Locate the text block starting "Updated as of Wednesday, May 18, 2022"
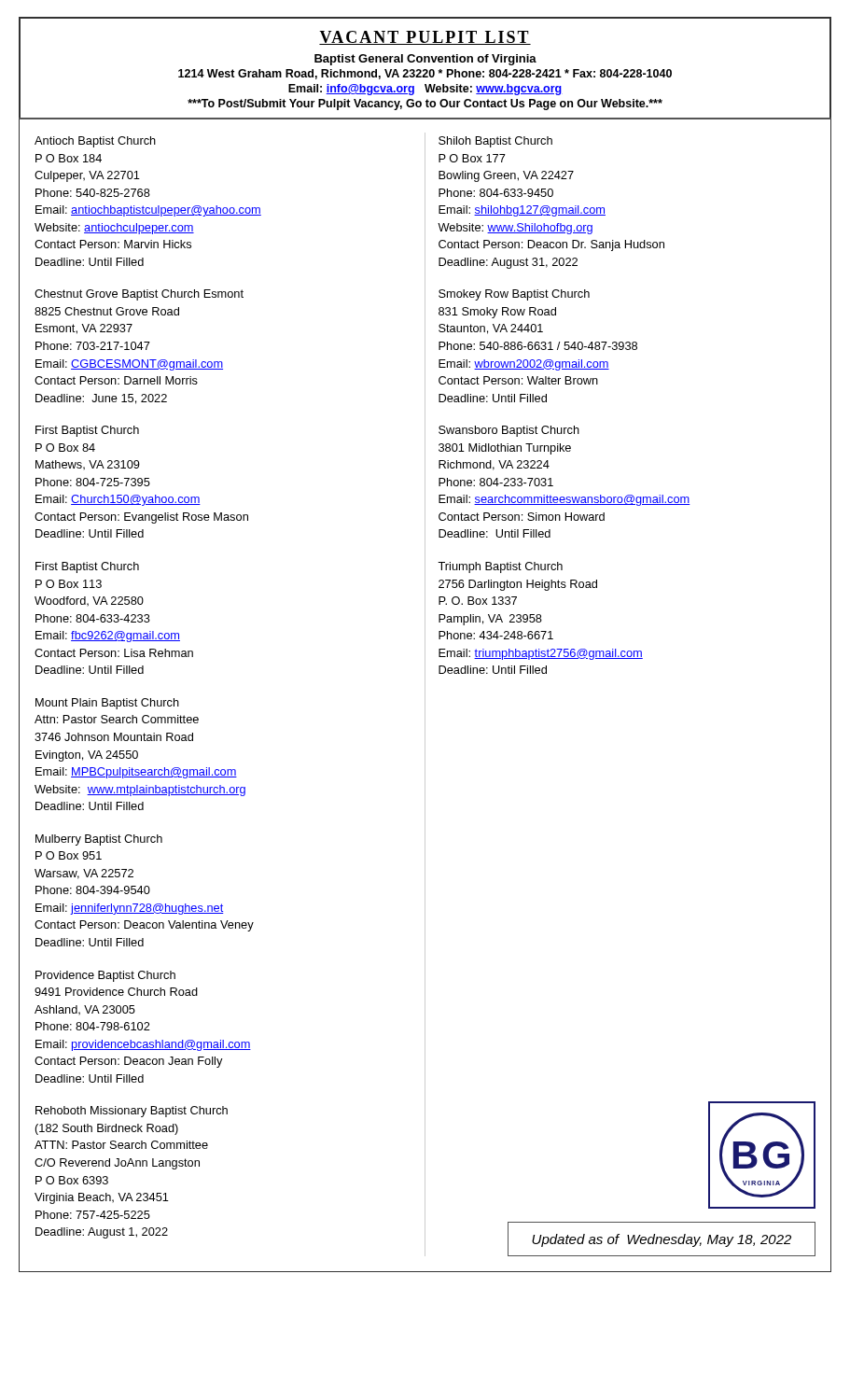This screenshot has height=1400, width=850. pos(662,1239)
